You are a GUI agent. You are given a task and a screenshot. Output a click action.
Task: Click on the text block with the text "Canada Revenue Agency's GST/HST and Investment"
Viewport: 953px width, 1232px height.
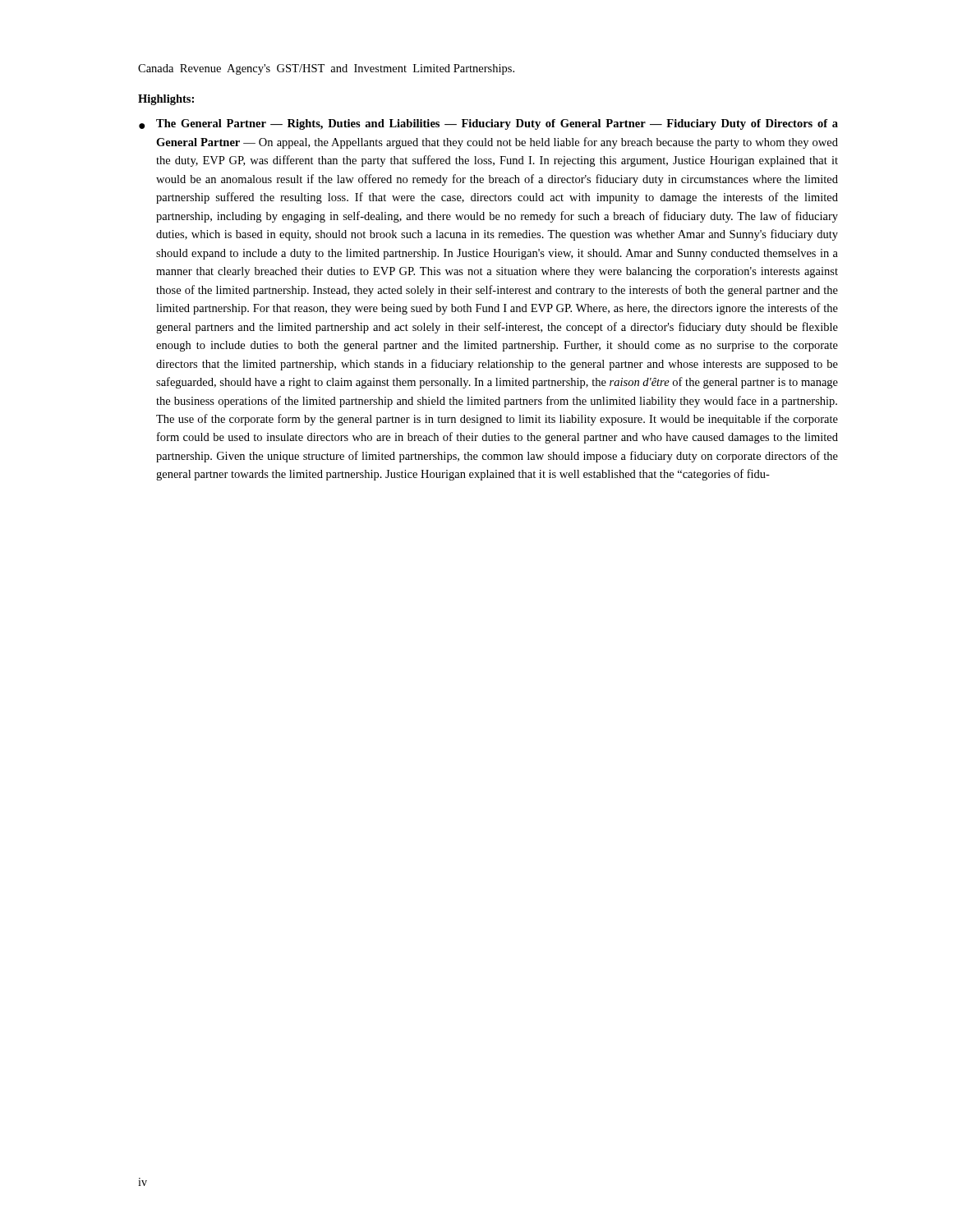click(327, 68)
